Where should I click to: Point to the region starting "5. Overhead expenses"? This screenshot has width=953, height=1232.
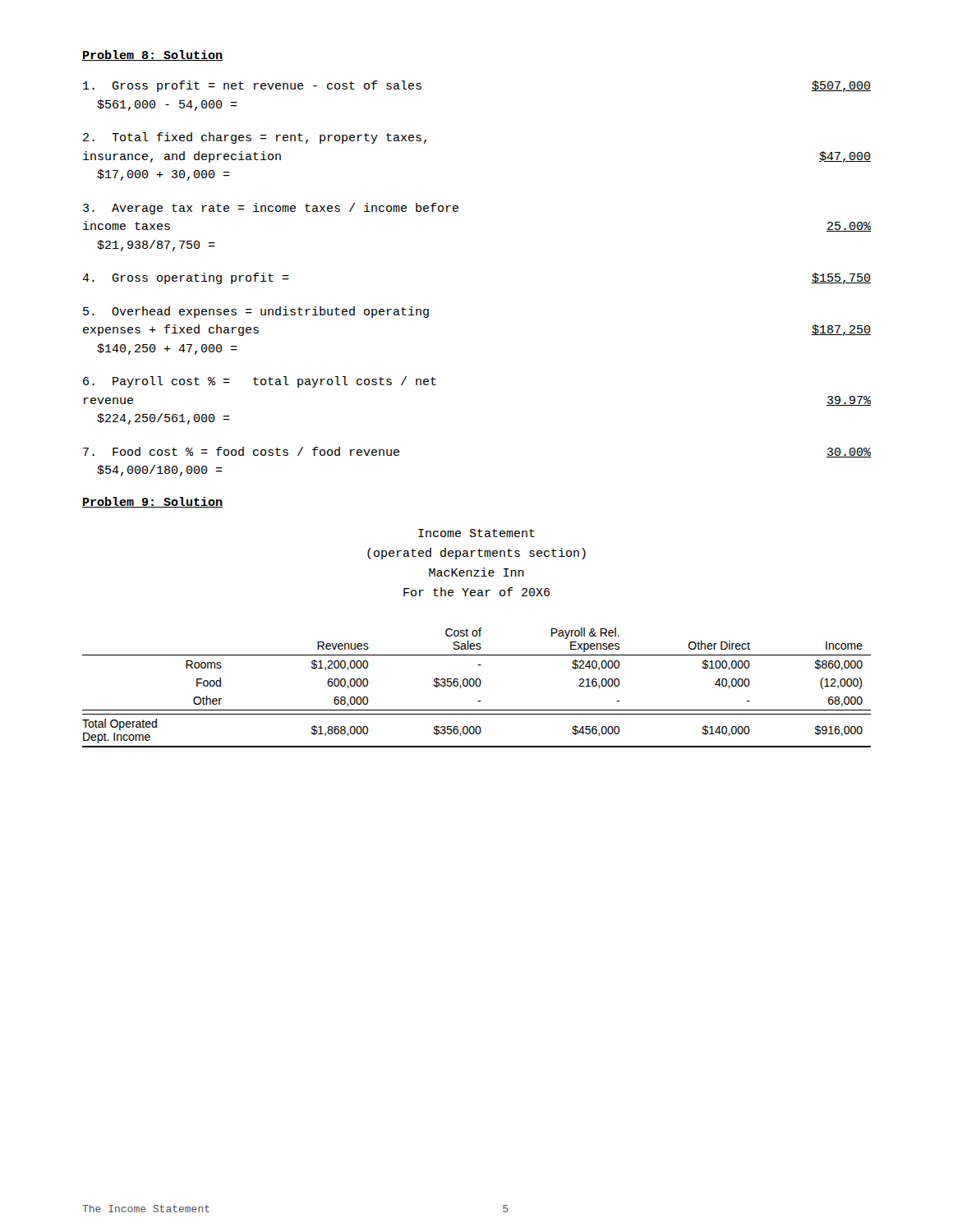click(x=269, y=312)
